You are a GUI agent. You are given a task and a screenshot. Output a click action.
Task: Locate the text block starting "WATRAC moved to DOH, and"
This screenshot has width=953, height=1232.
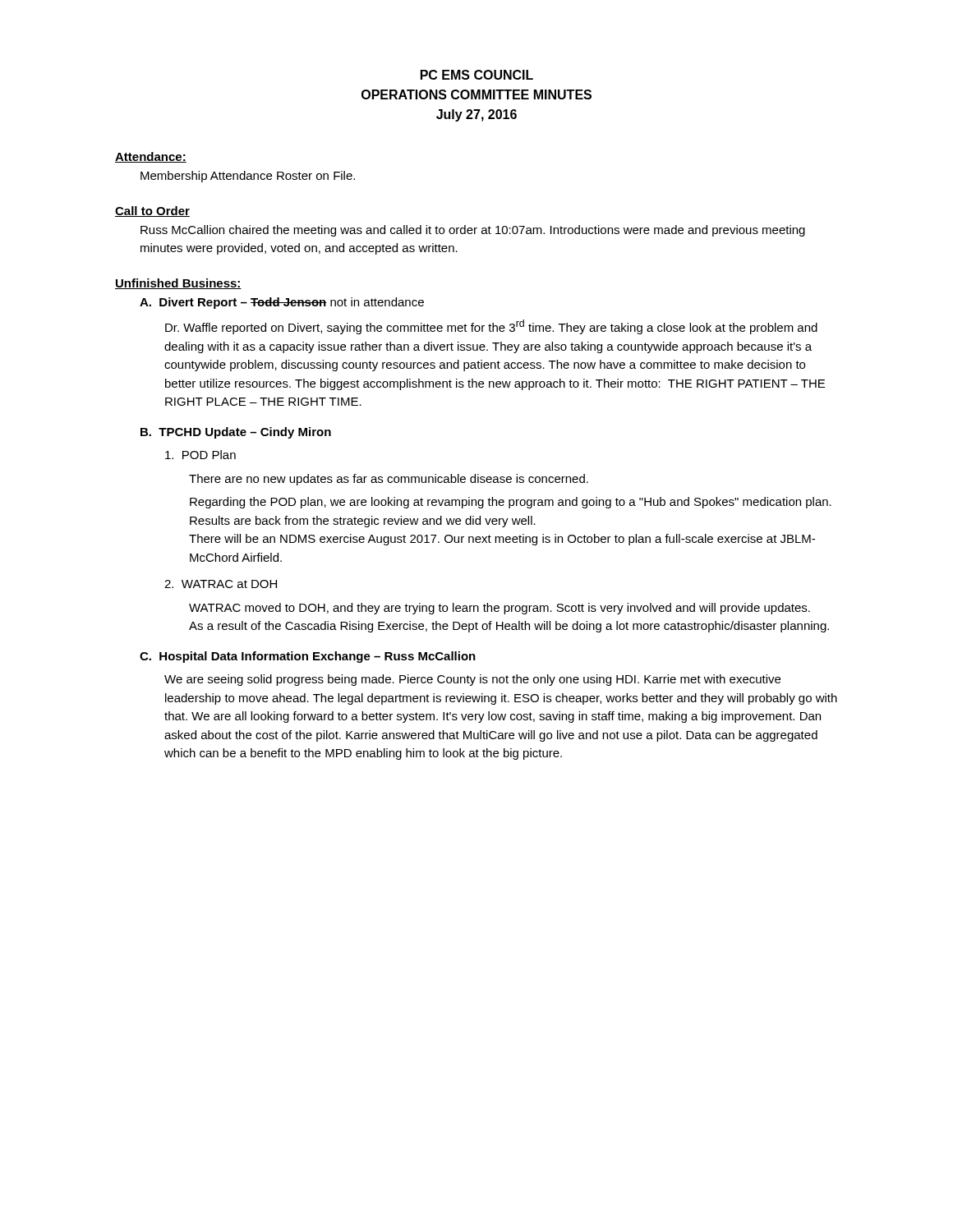point(510,616)
